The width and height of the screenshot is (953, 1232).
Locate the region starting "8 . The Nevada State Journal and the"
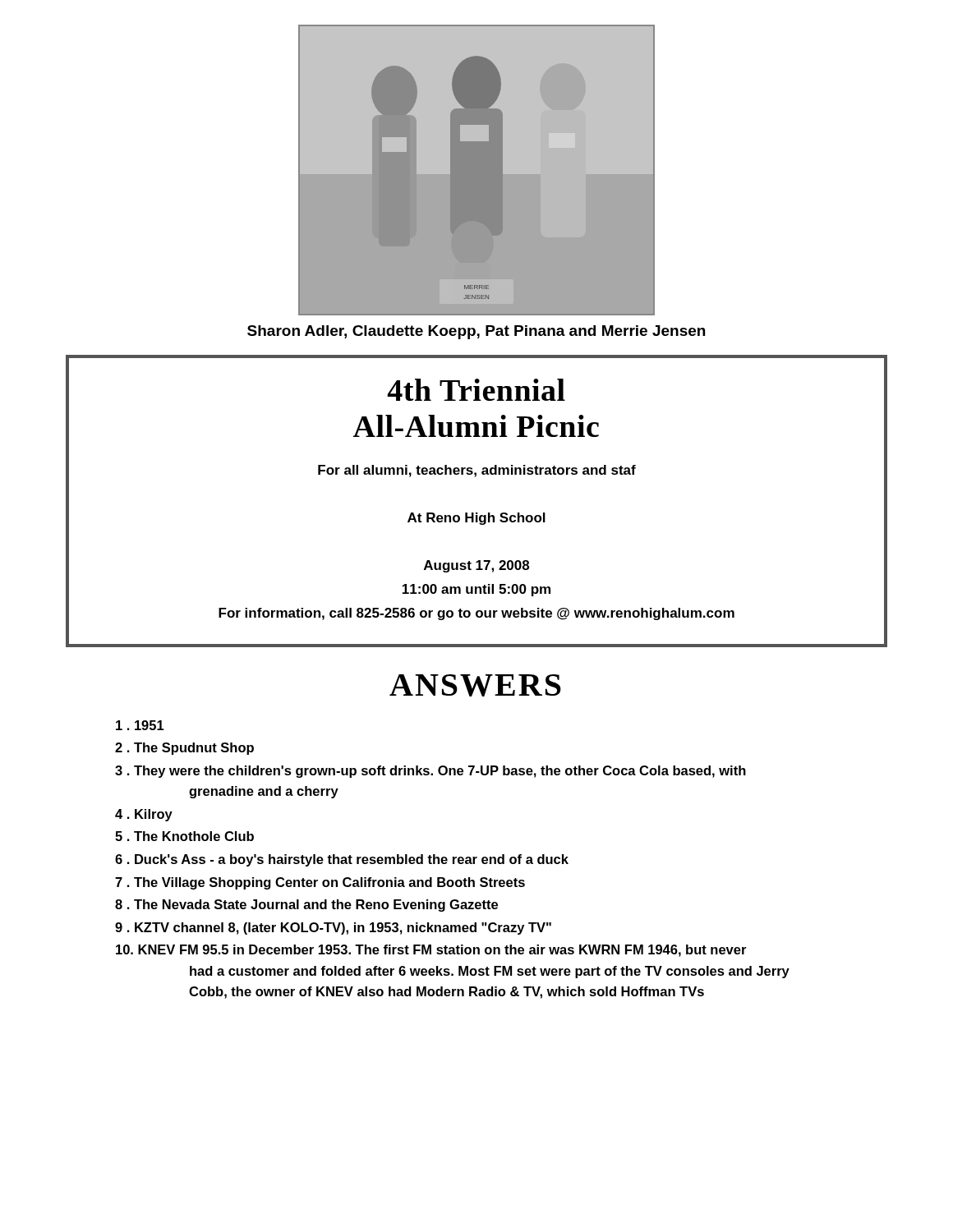pyautogui.click(x=307, y=904)
